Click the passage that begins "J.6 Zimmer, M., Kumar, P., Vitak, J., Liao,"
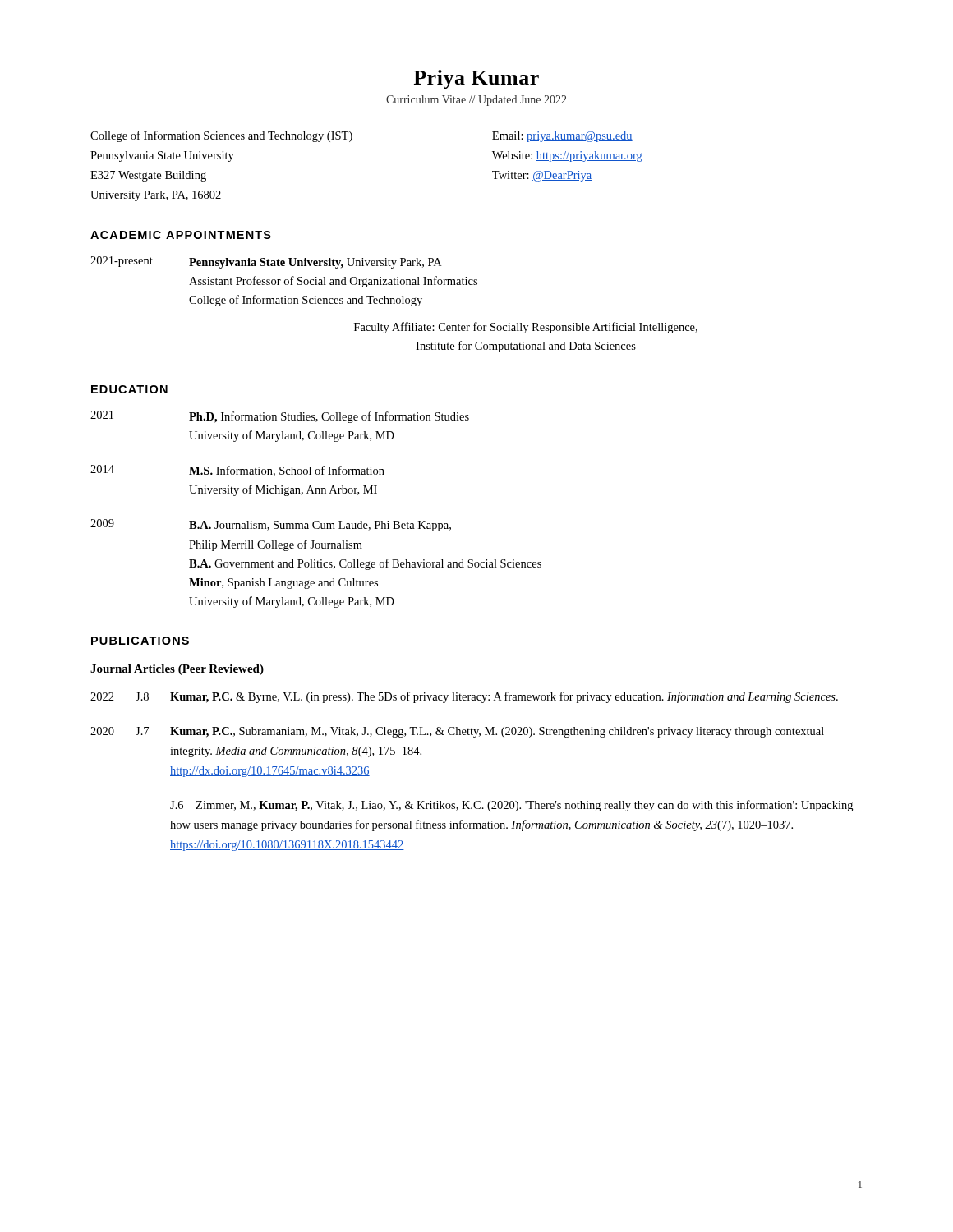The image size is (953, 1232). click(x=512, y=825)
